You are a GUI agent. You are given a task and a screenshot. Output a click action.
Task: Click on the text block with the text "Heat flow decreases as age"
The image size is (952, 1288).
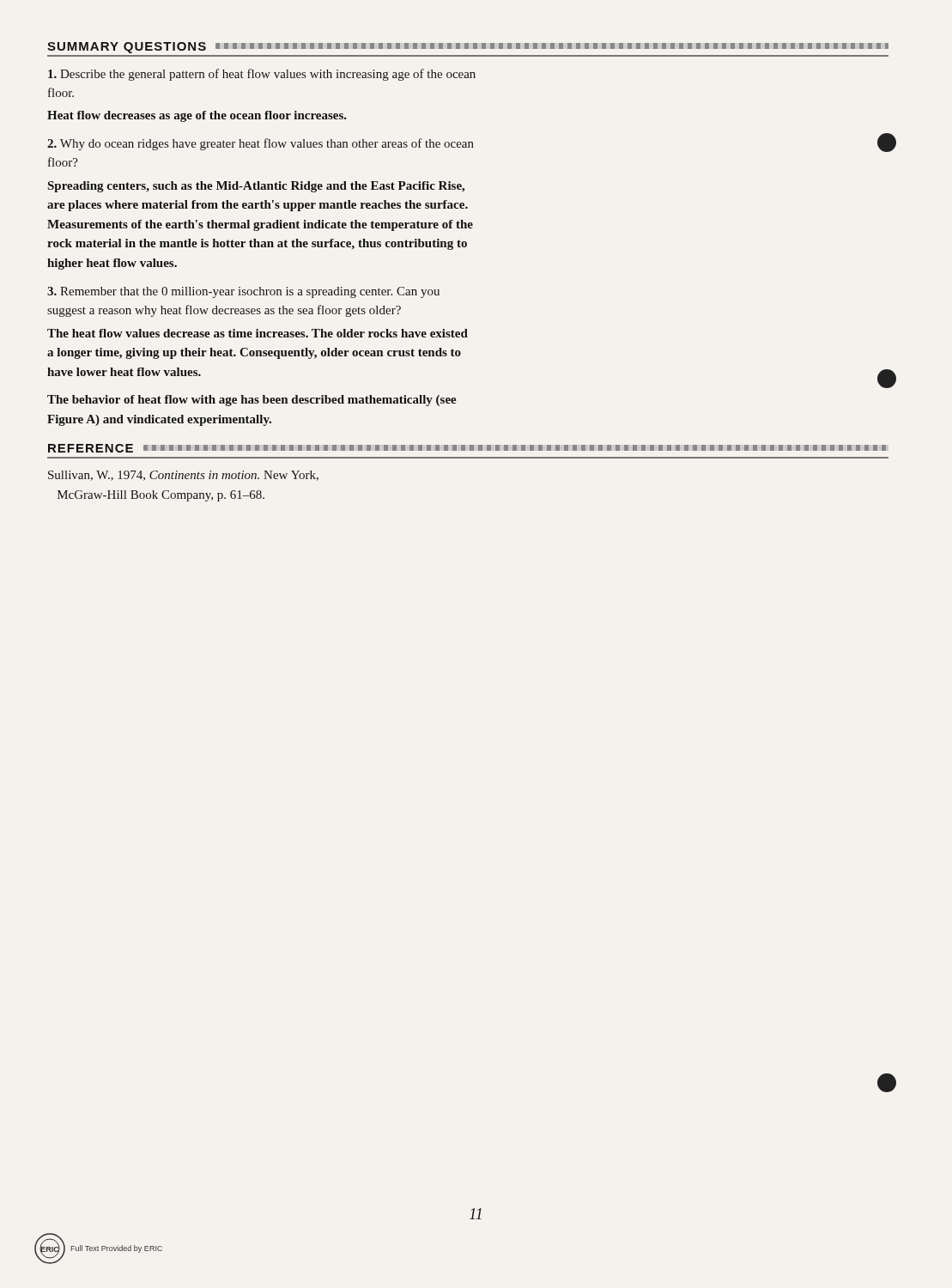click(197, 115)
